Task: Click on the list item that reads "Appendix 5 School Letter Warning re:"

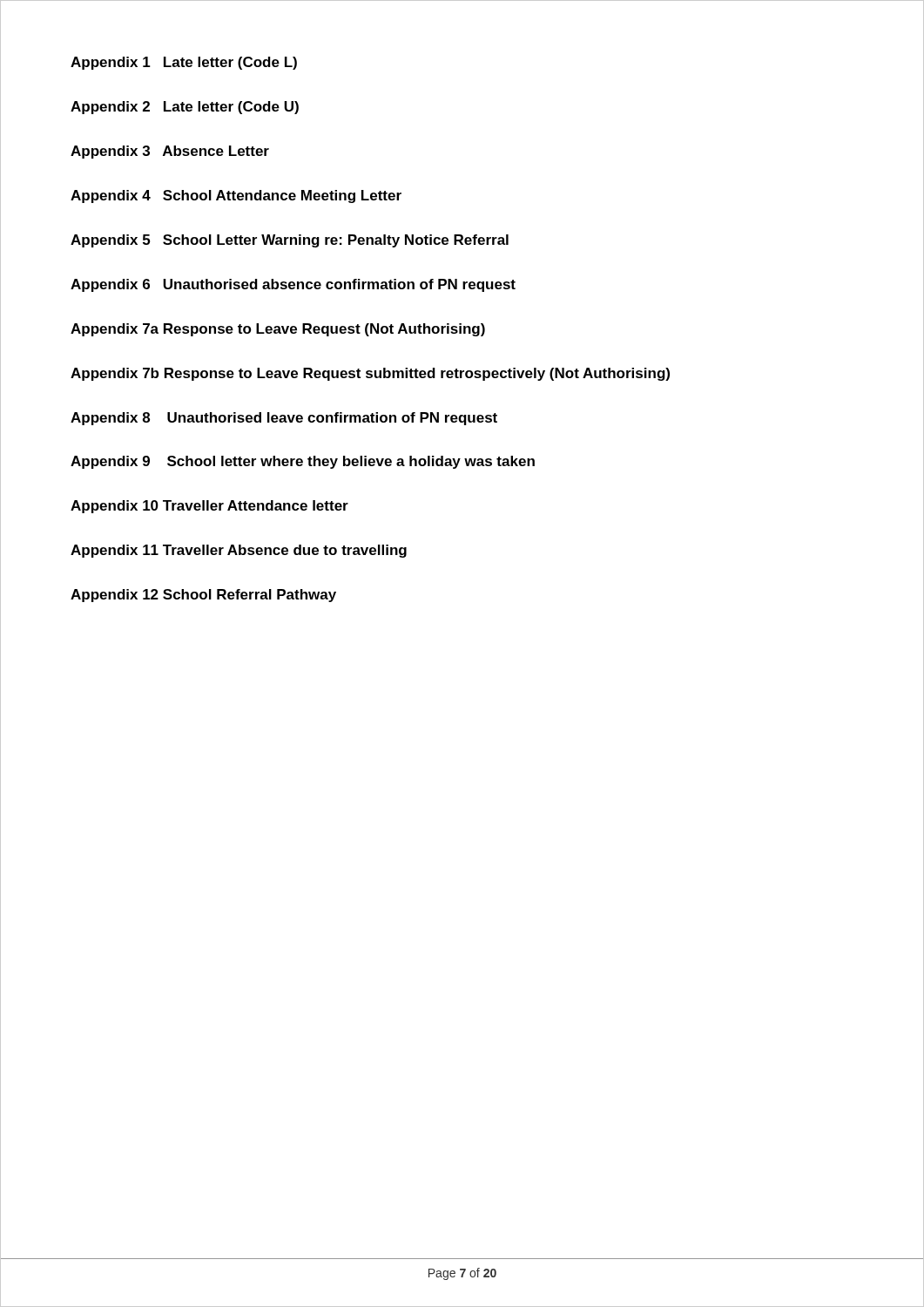Action: click(x=290, y=240)
